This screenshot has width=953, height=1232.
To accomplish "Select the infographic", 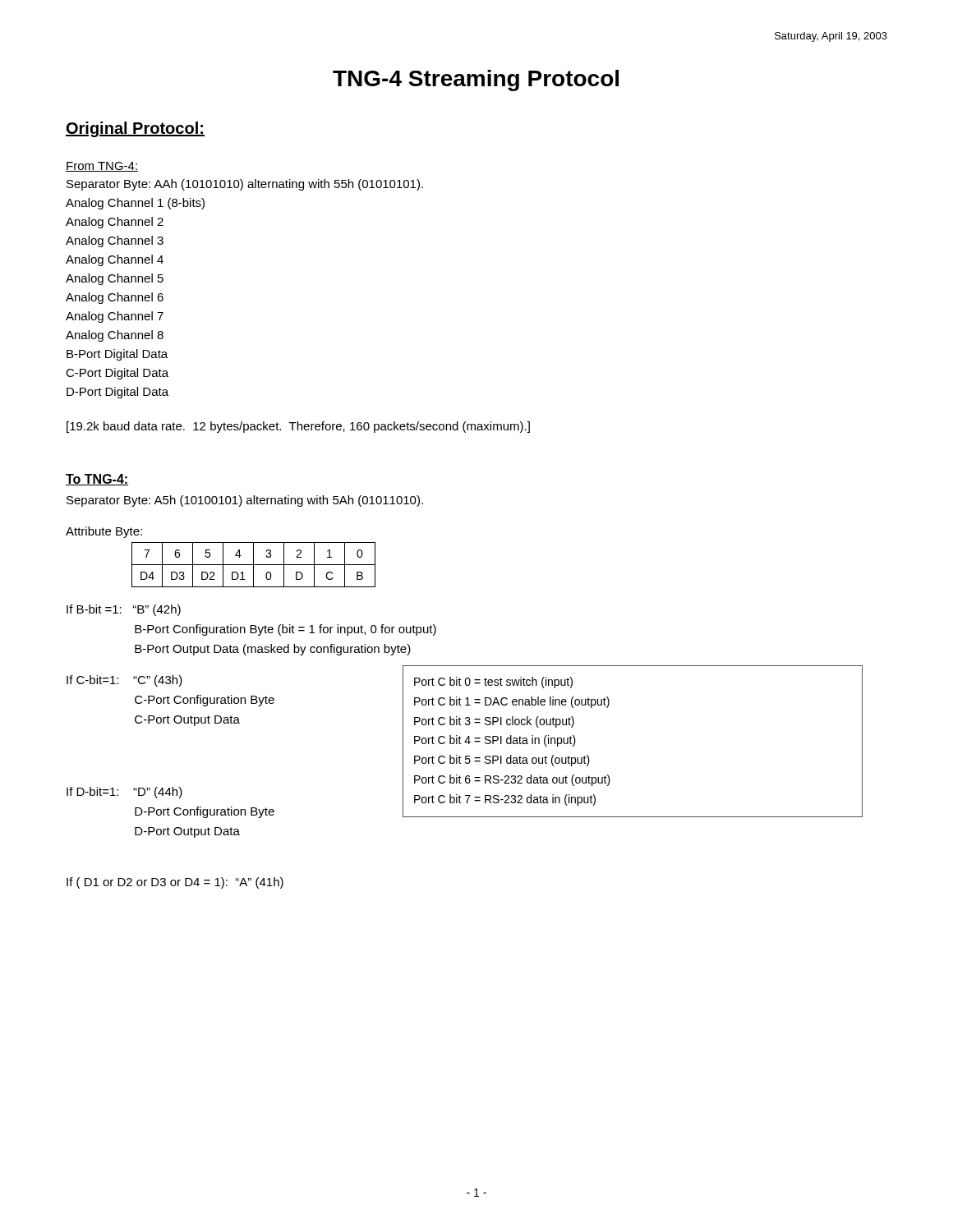I will (633, 741).
